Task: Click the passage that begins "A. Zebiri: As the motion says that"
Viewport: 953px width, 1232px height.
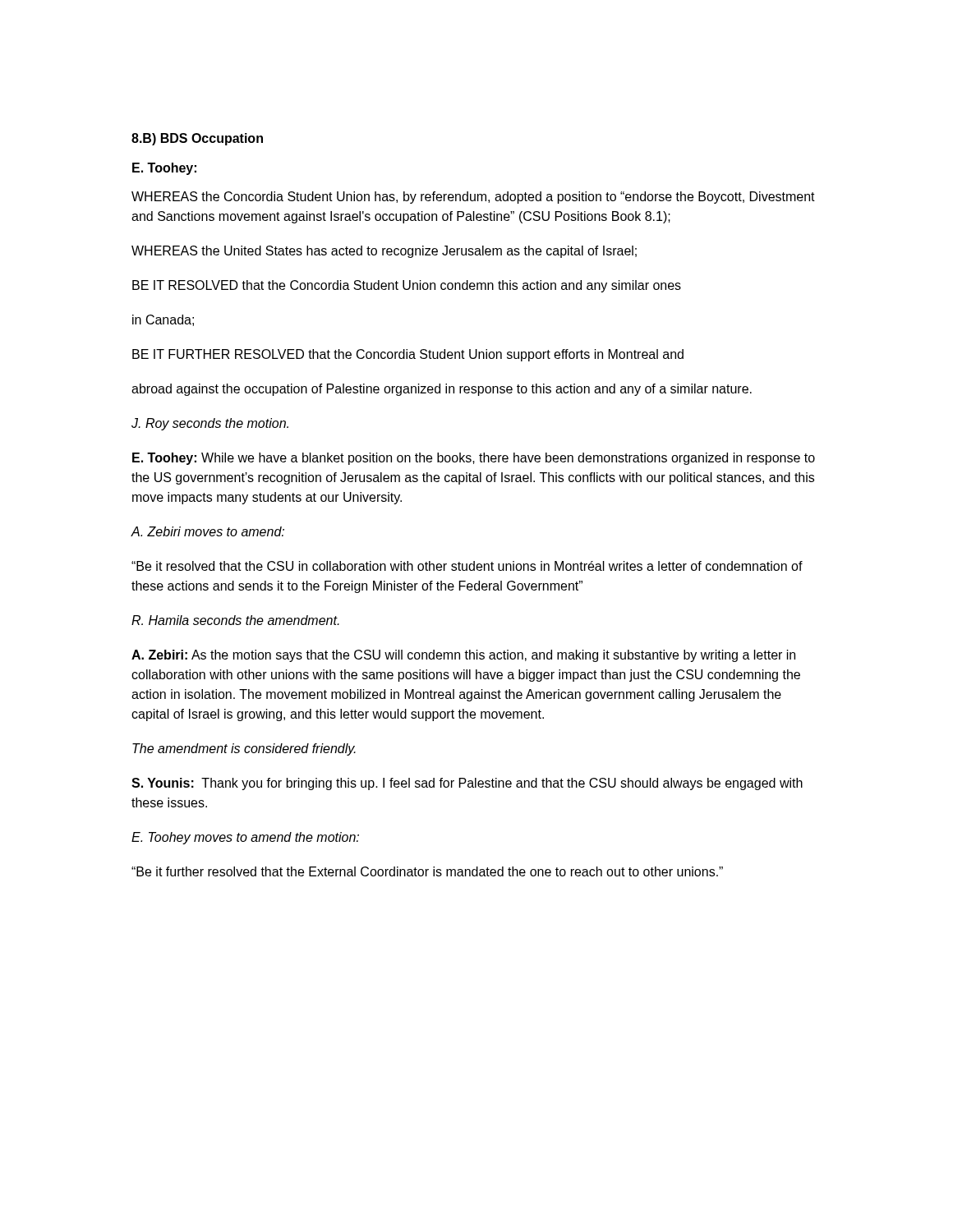Action: coord(466,685)
